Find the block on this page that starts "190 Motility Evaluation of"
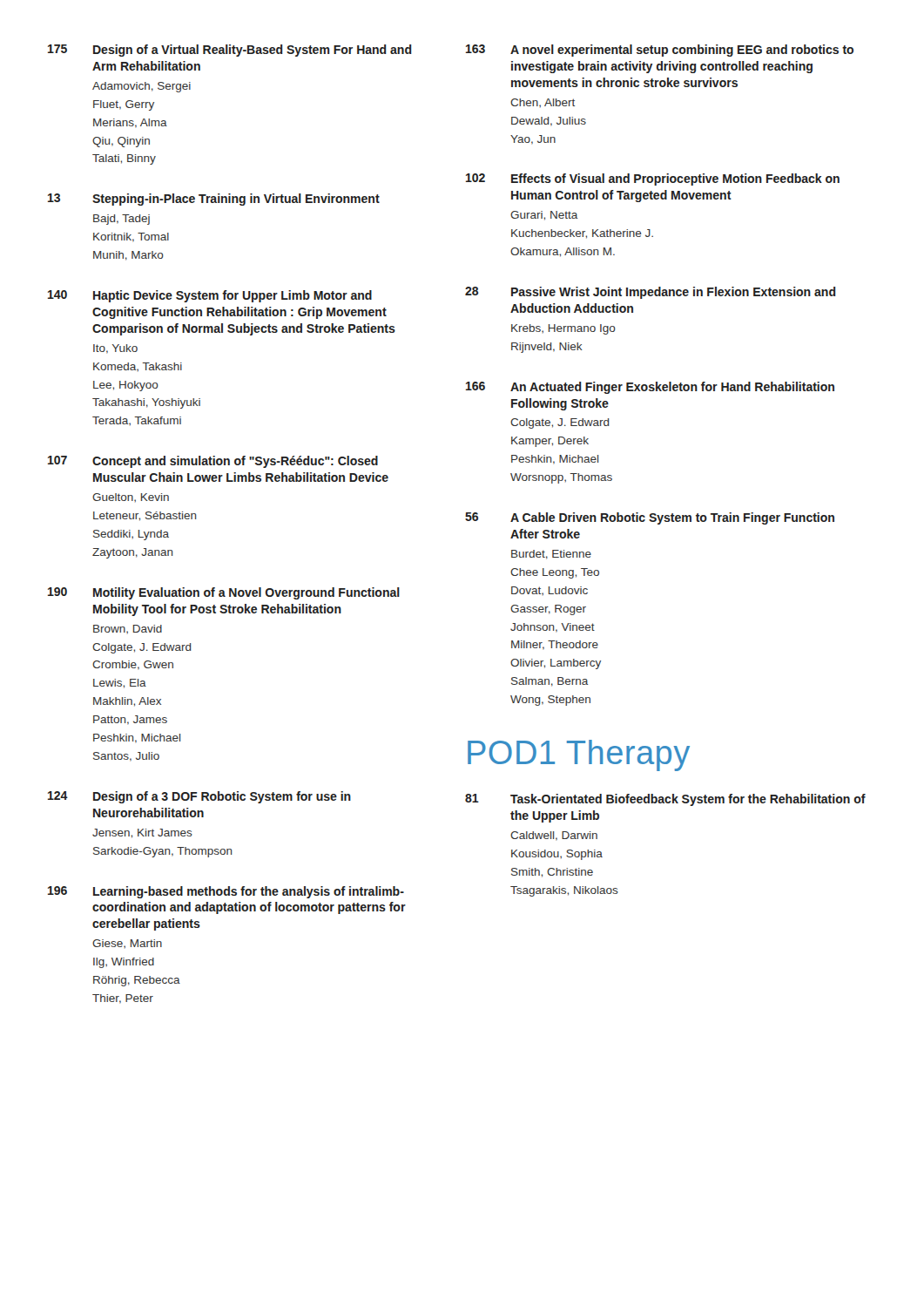 (x=224, y=593)
